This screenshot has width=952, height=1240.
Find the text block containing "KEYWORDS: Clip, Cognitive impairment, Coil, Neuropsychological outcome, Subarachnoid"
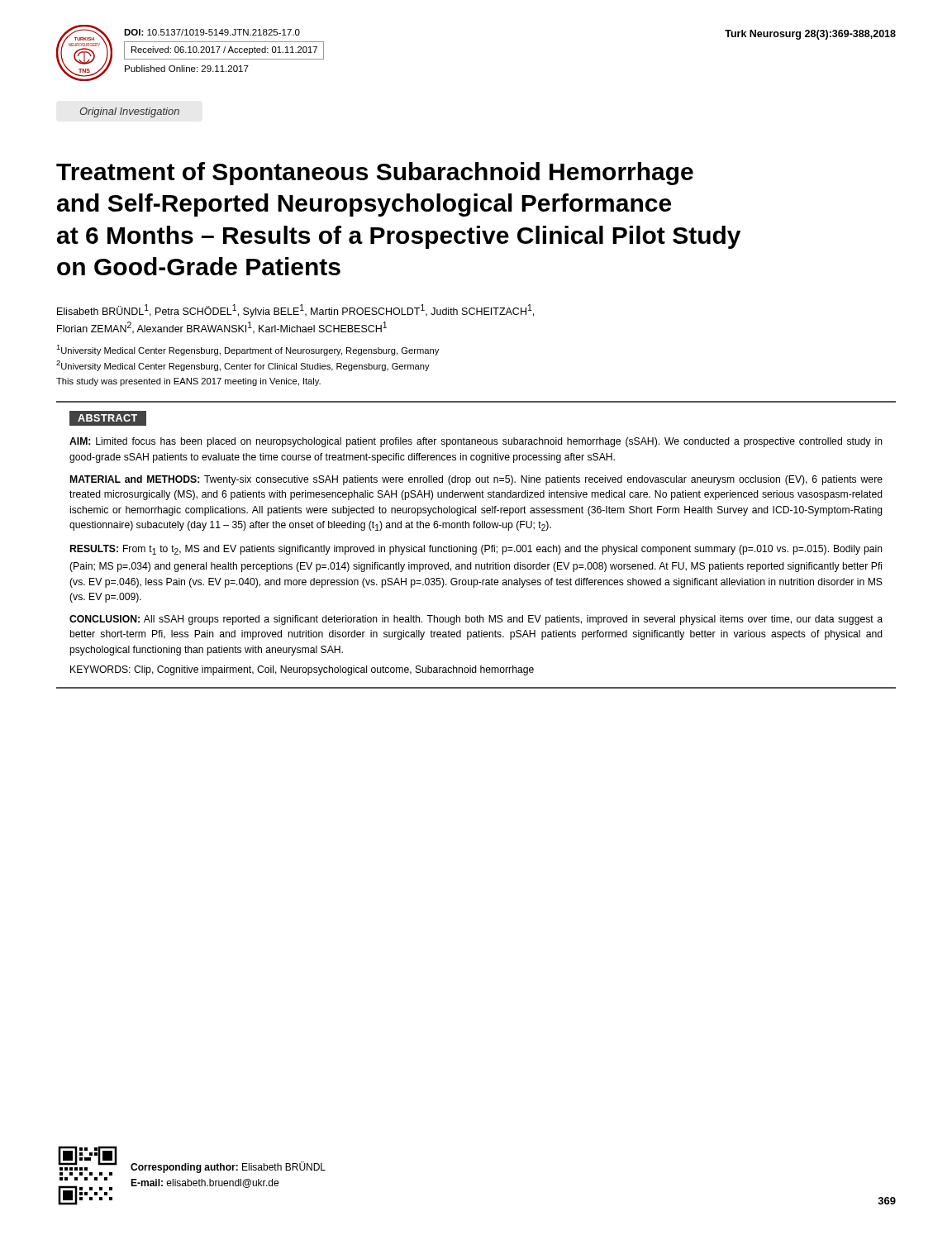(302, 670)
